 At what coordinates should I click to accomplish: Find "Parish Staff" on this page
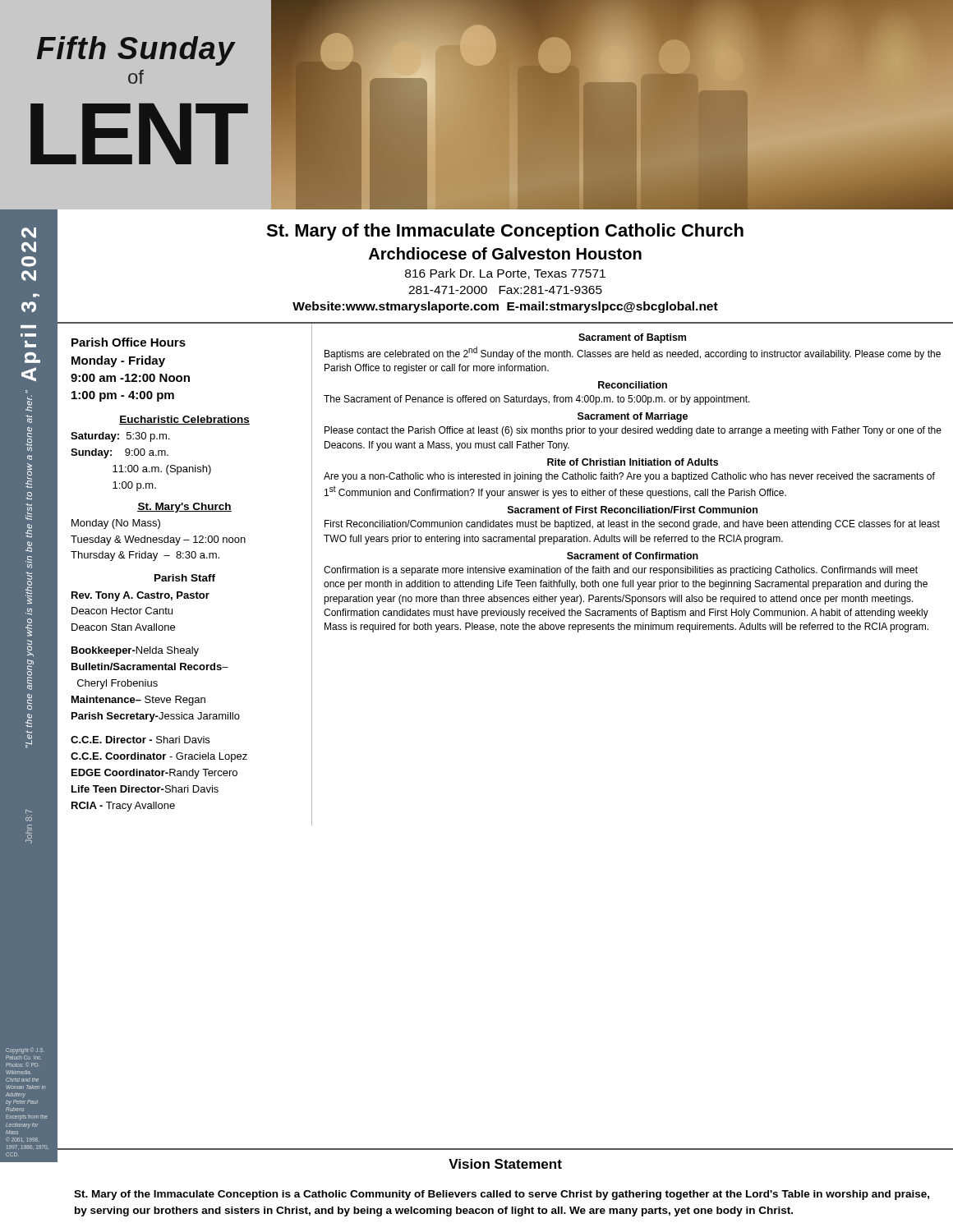click(x=184, y=578)
